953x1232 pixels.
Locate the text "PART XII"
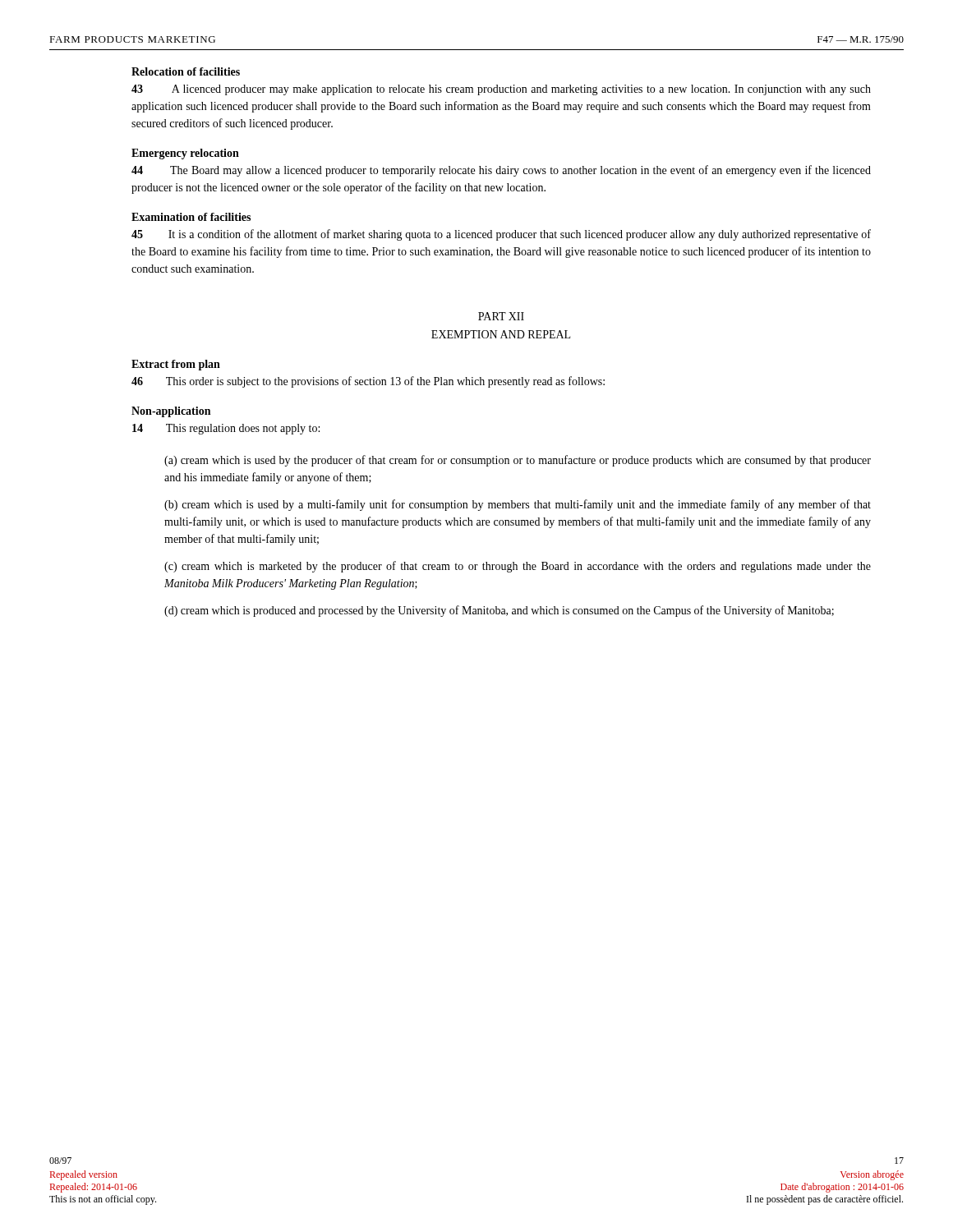501,317
